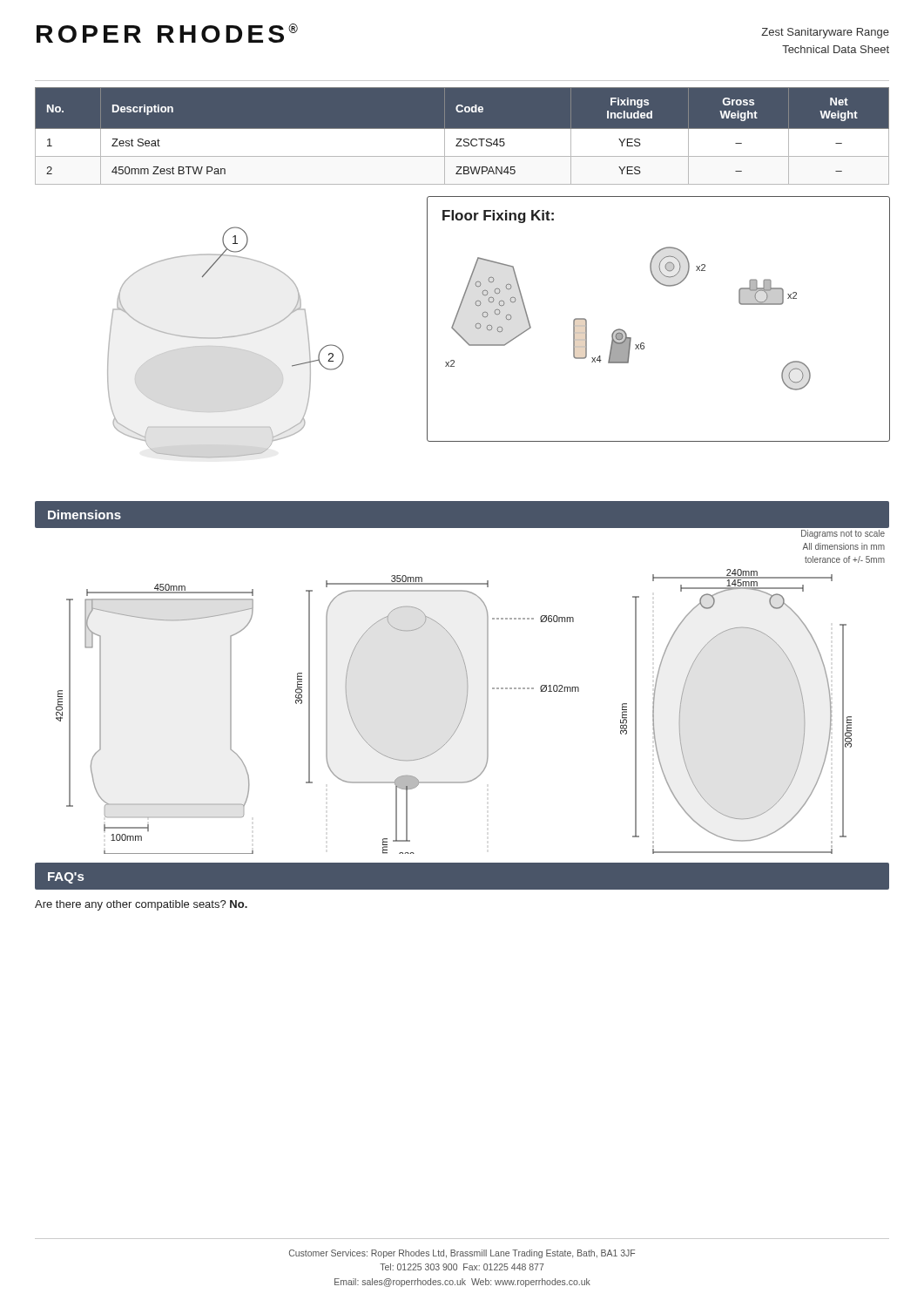Viewport: 924px width, 1307px height.
Task: Click on the schematic
Action: [658, 319]
